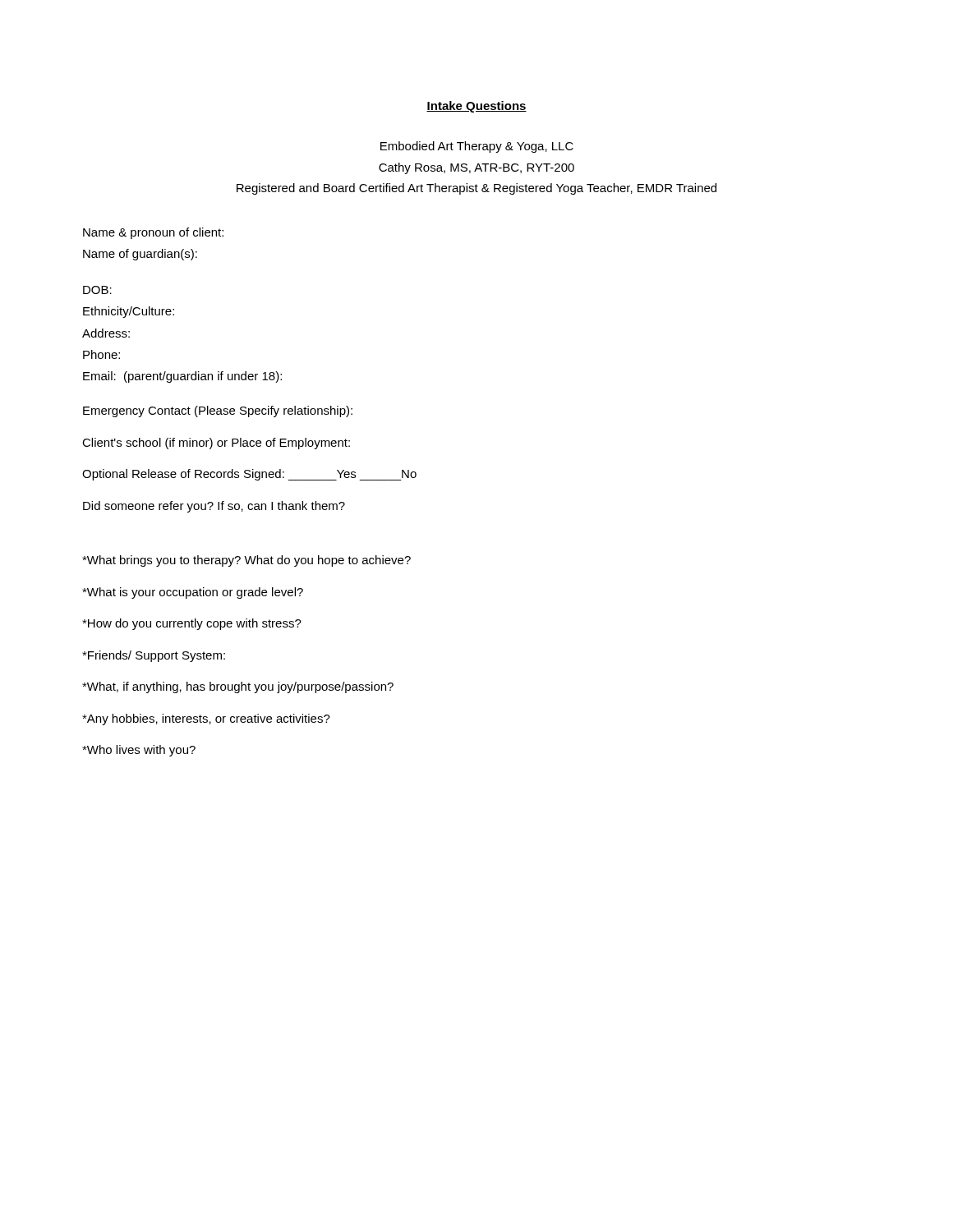Navigate to the text block starting "Client's school (if minor) or Place of Employment:"
Screen dimensions: 1232x953
point(217,442)
